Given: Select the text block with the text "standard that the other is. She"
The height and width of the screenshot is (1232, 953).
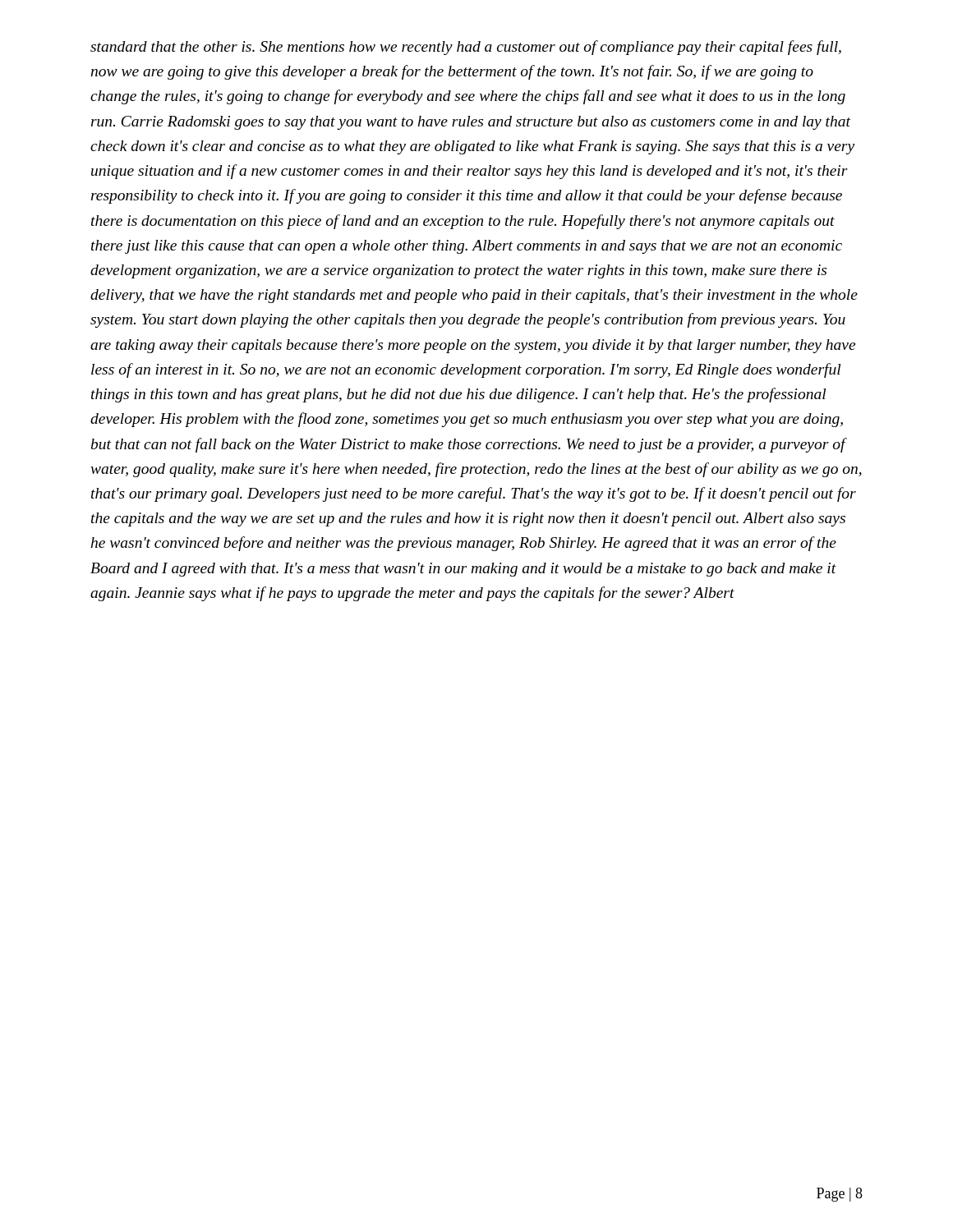Looking at the screenshot, I should [476, 319].
